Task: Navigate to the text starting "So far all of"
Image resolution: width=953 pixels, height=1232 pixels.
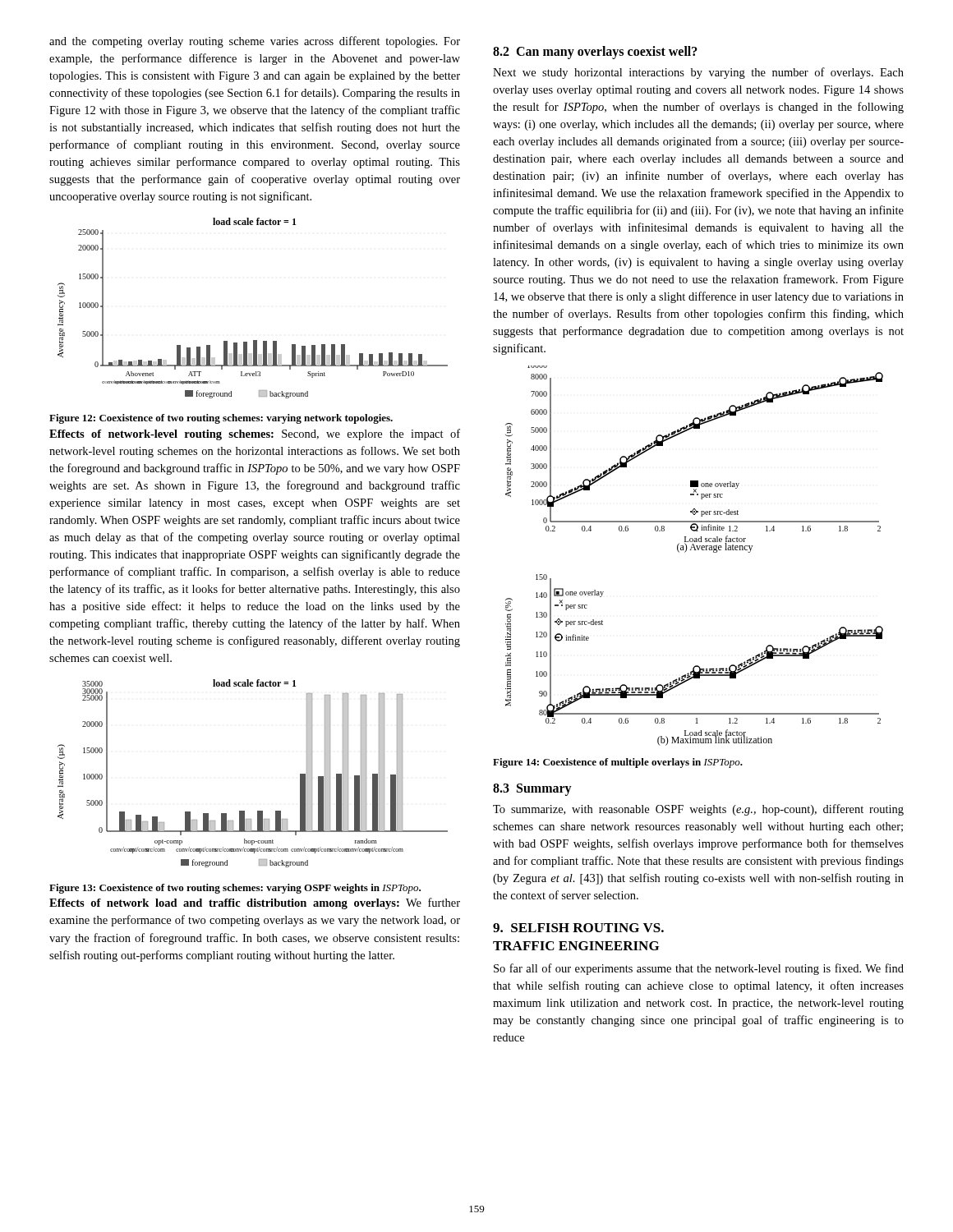Action: (698, 1003)
